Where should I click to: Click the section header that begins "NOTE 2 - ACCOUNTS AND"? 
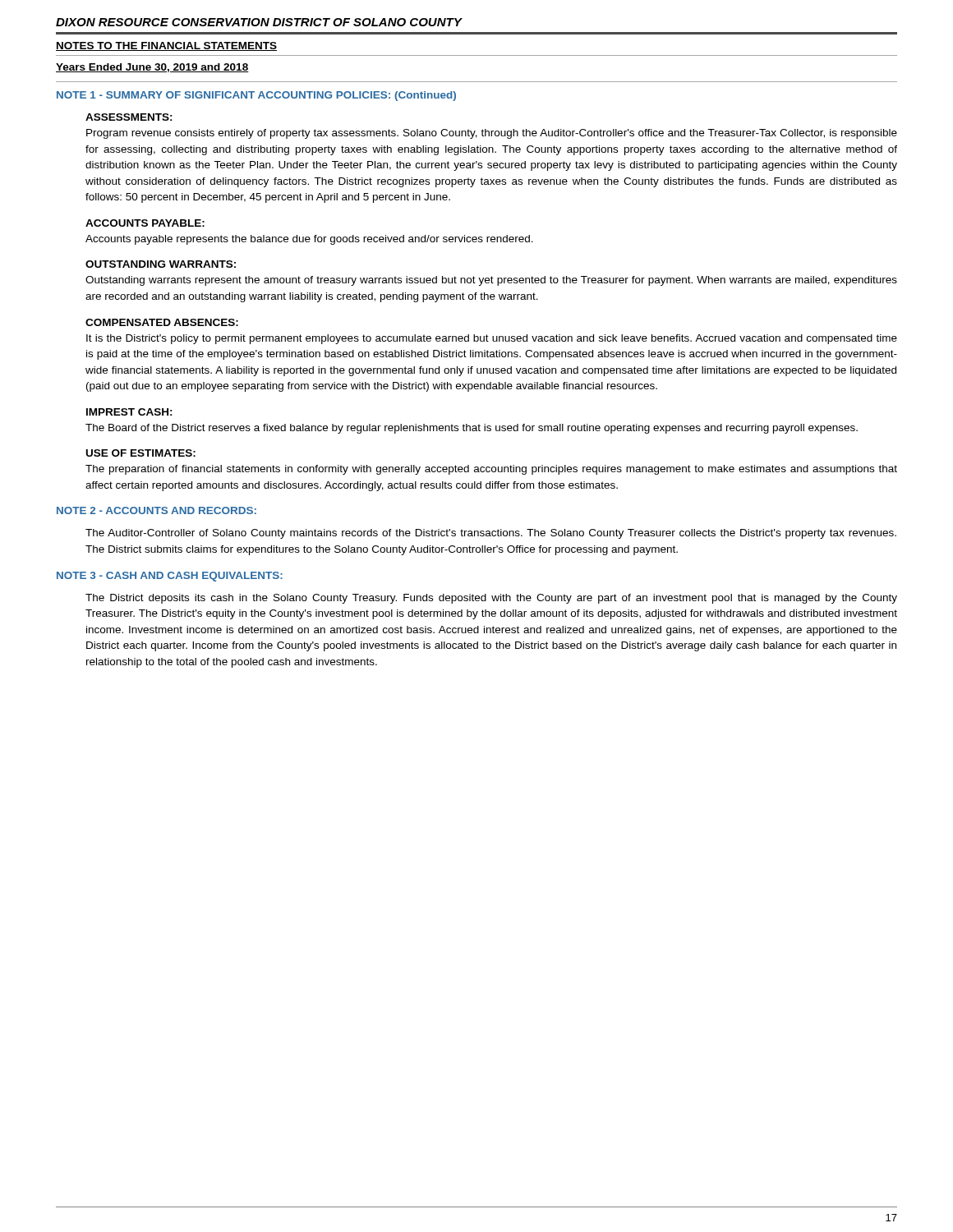click(x=156, y=511)
